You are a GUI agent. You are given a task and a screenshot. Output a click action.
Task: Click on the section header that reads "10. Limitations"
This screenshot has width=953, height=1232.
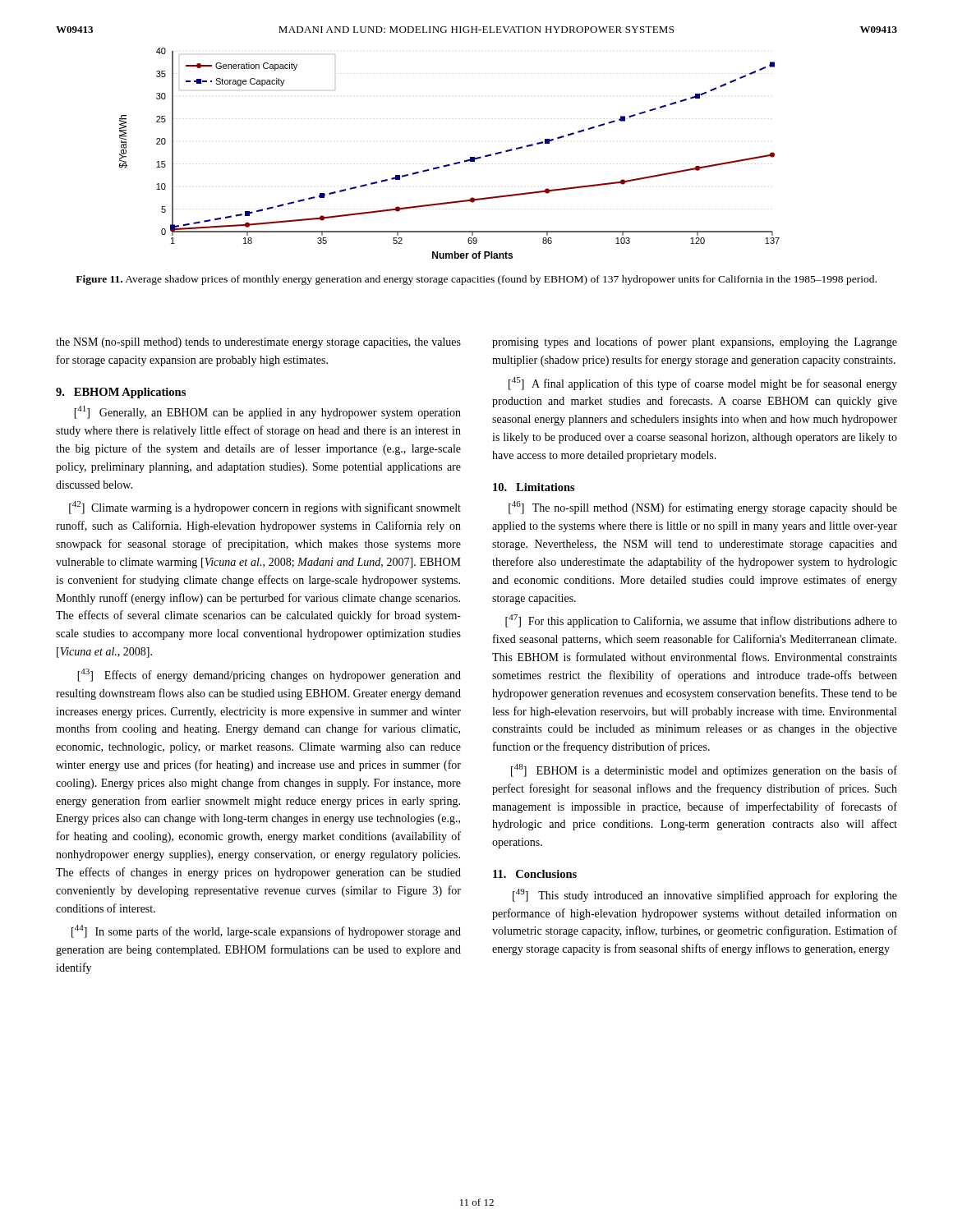[533, 487]
